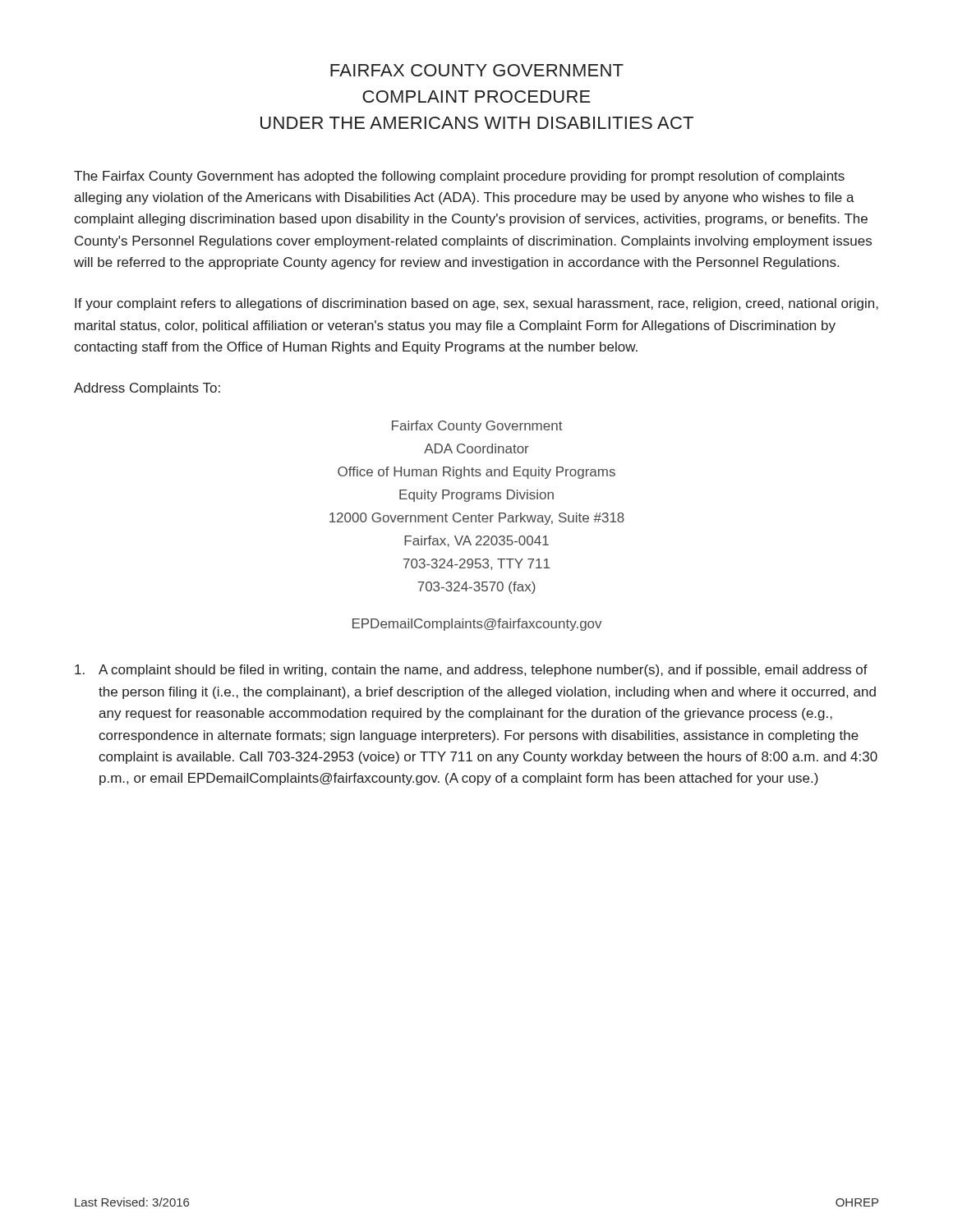Where is the passage that starts "Fairfax County Government ADA Coordinator Office"?
The height and width of the screenshot is (1232, 953).
[x=476, y=506]
